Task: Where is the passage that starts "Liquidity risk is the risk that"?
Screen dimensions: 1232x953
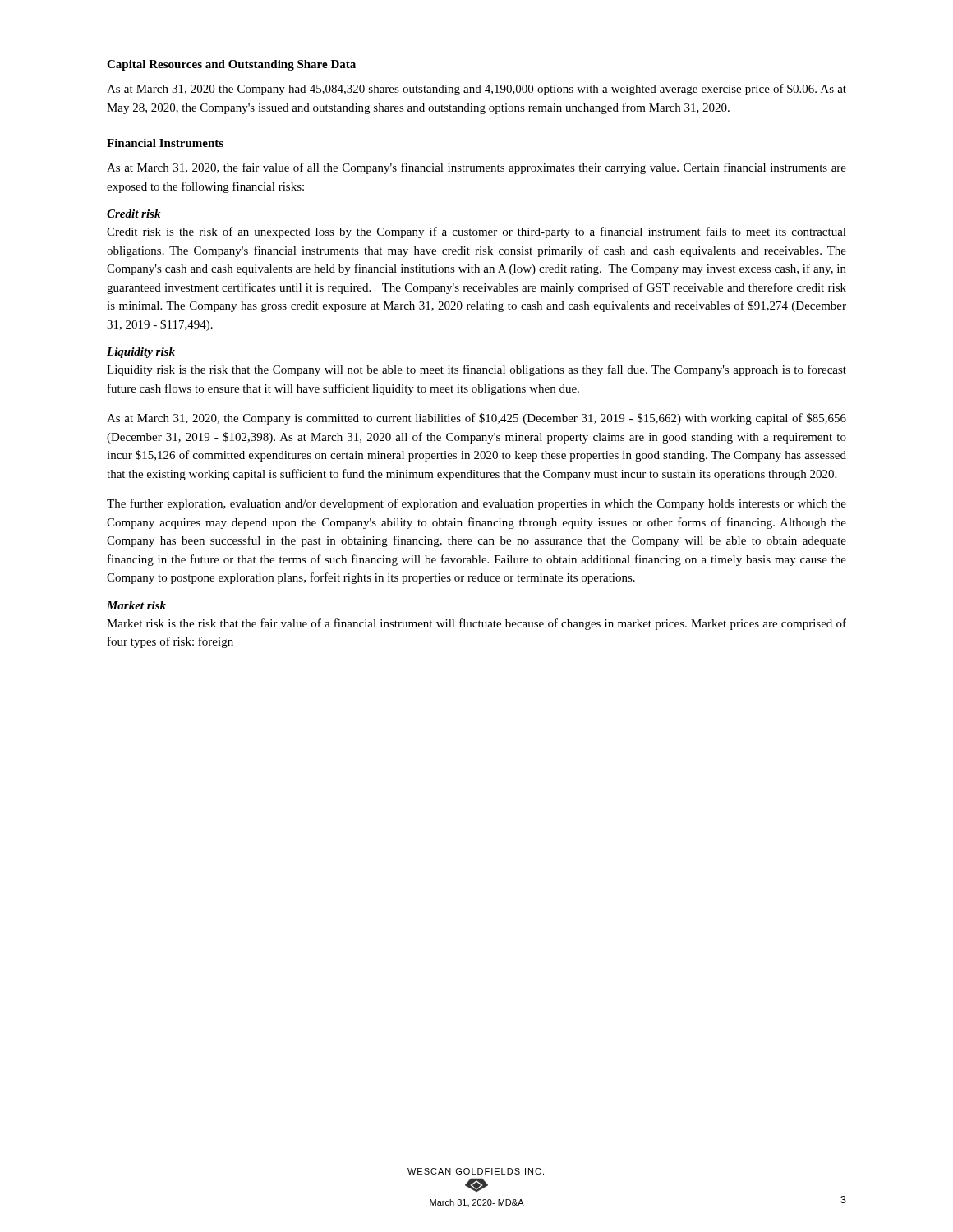Action: [476, 379]
